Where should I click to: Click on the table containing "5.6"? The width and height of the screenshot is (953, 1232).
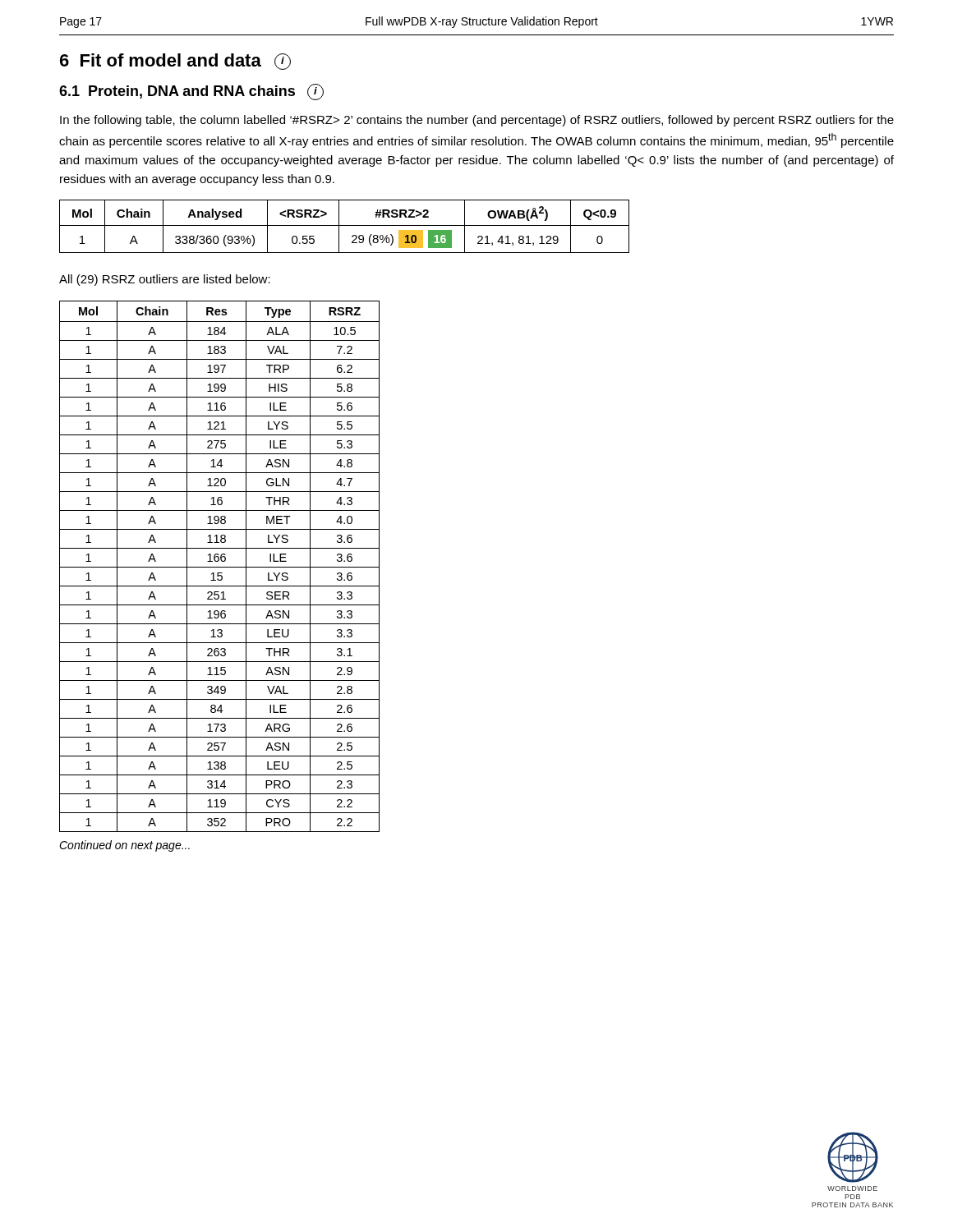476,566
